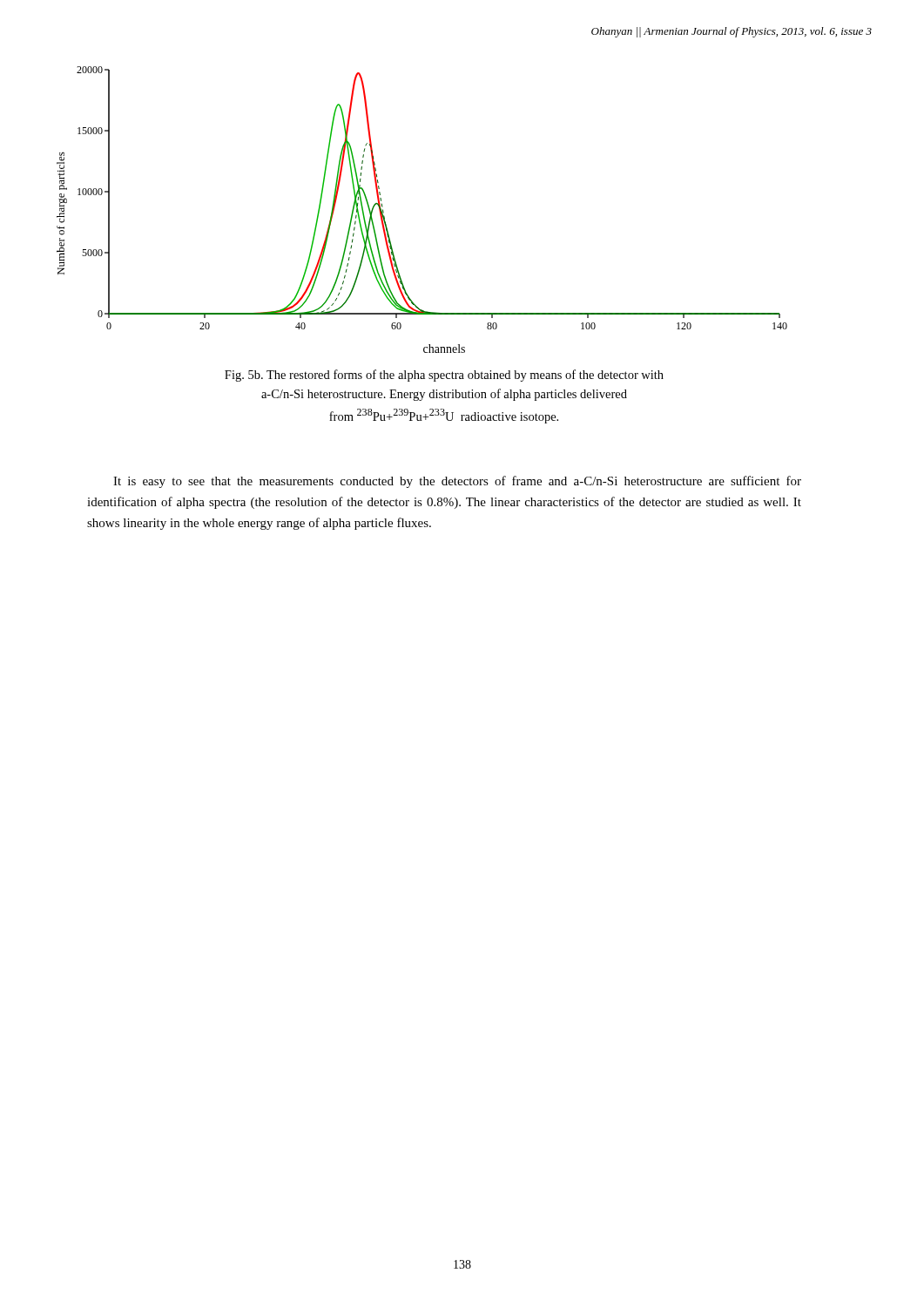
Task: Find the caption with the text "Fig. 5b. The"
Action: pyautogui.click(x=444, y=395)
